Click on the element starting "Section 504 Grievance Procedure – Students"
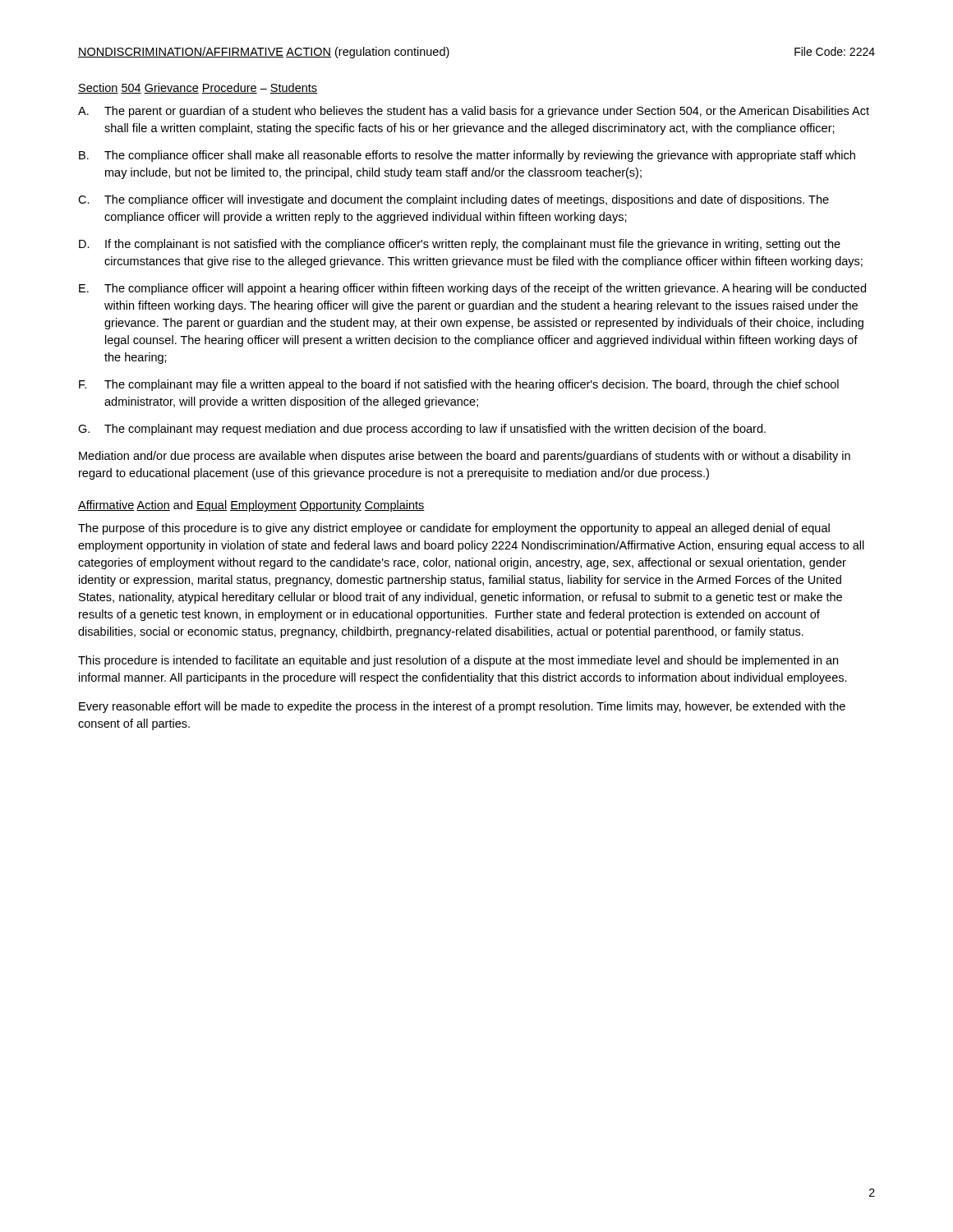 click(x=198, y=88)
